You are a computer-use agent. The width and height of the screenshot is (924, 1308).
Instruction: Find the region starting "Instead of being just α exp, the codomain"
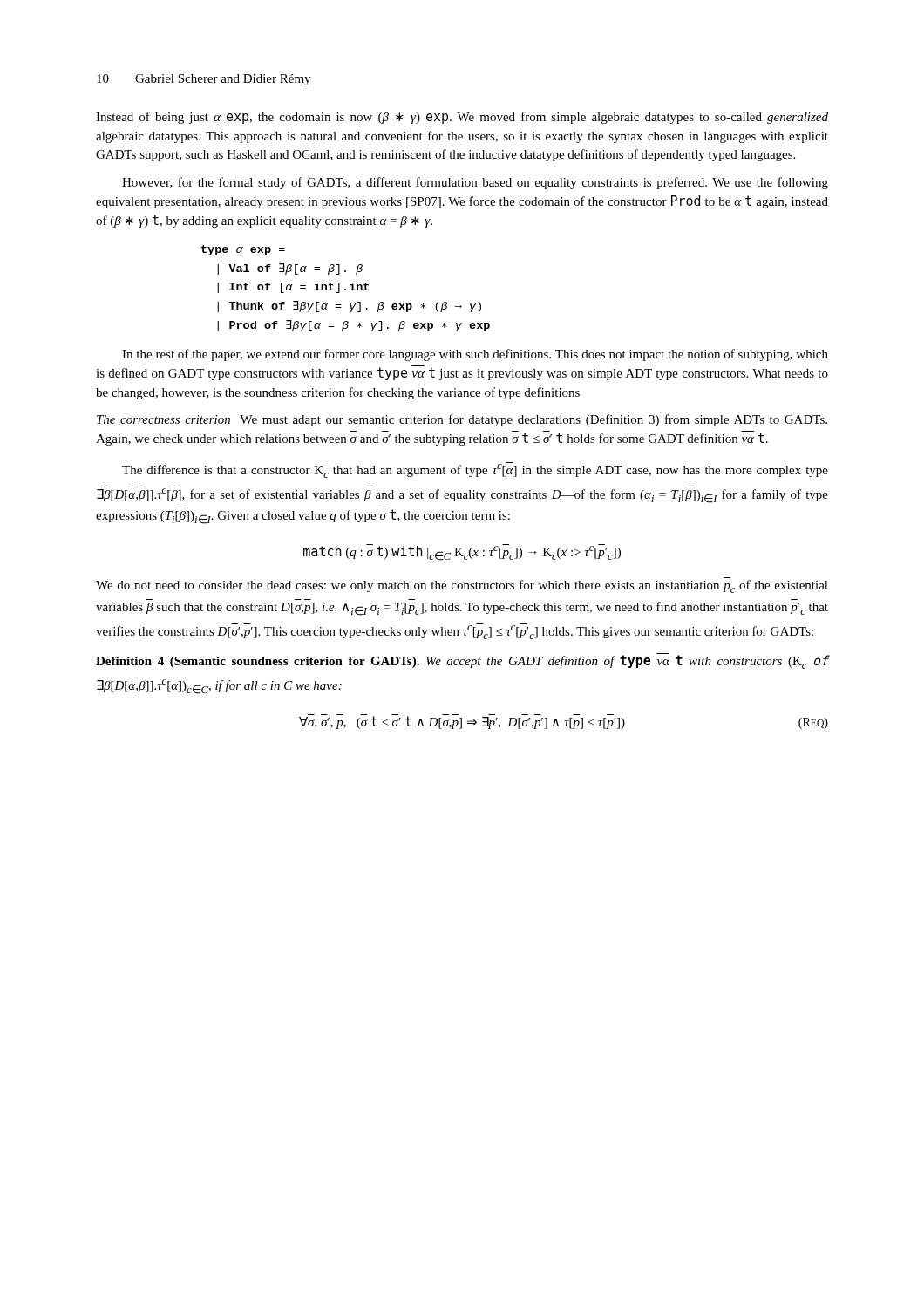coord(462,136)
